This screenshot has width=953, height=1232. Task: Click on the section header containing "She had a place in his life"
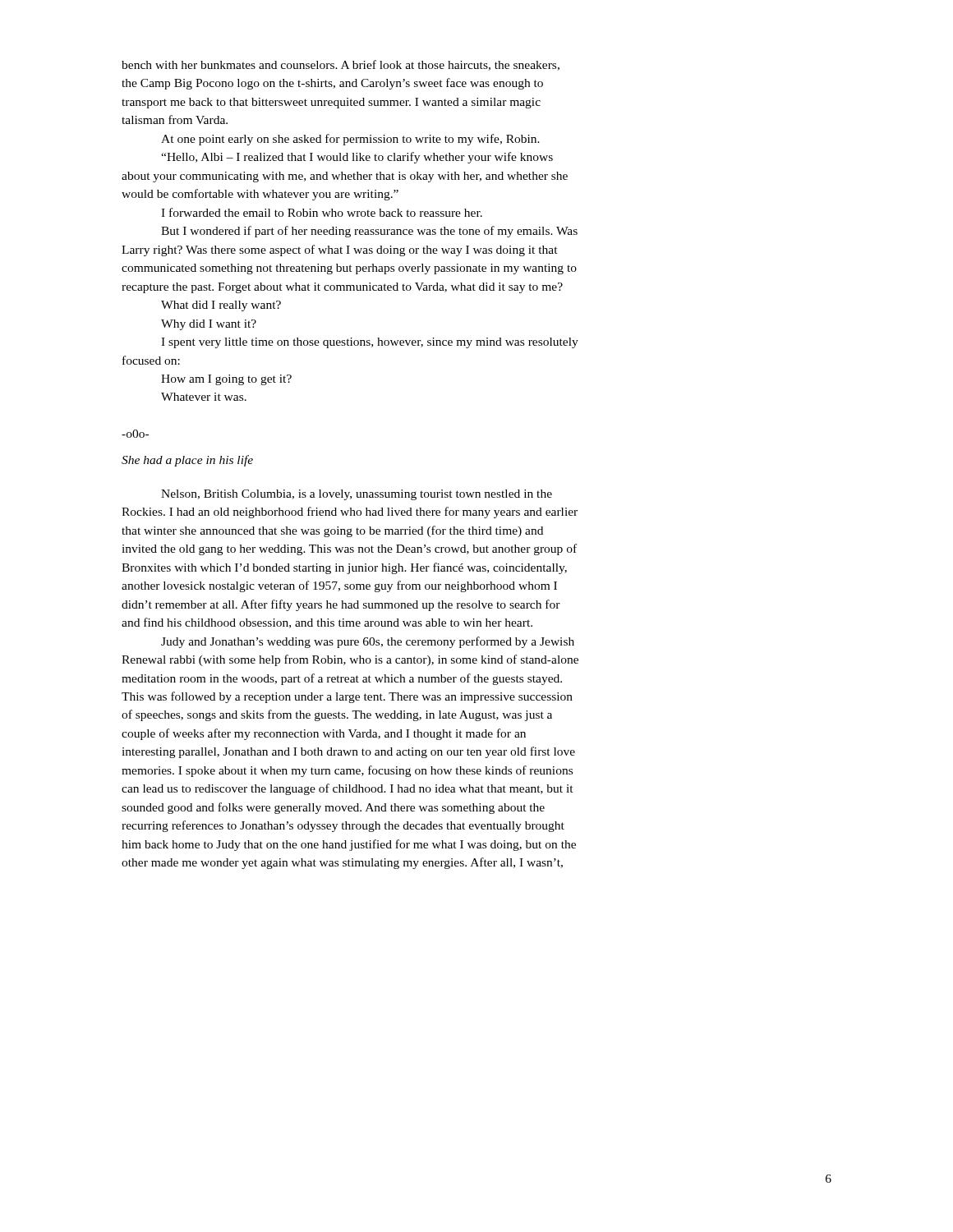[x=187, y=461]
